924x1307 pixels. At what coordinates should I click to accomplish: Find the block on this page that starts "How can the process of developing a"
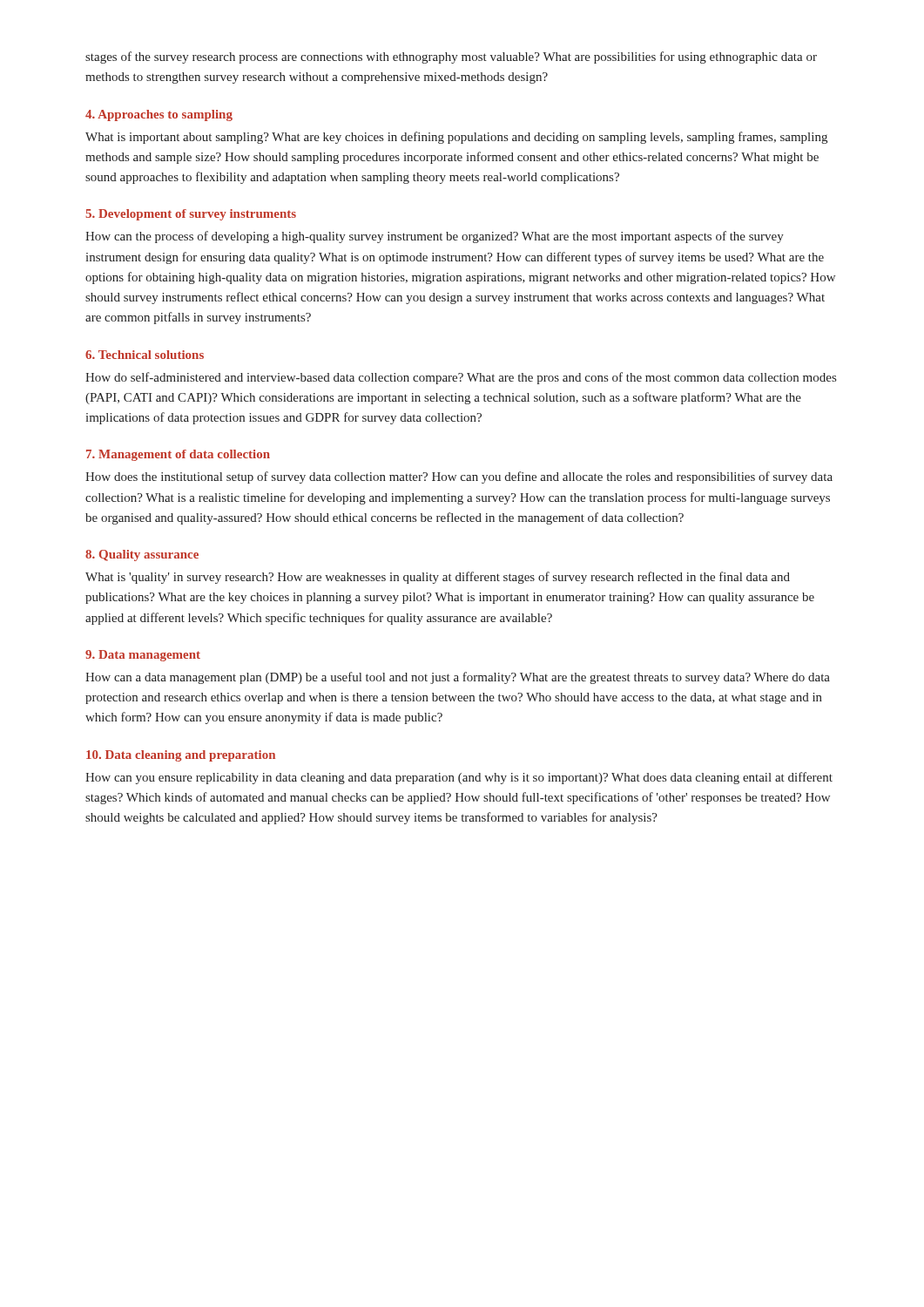click(460, 277)
